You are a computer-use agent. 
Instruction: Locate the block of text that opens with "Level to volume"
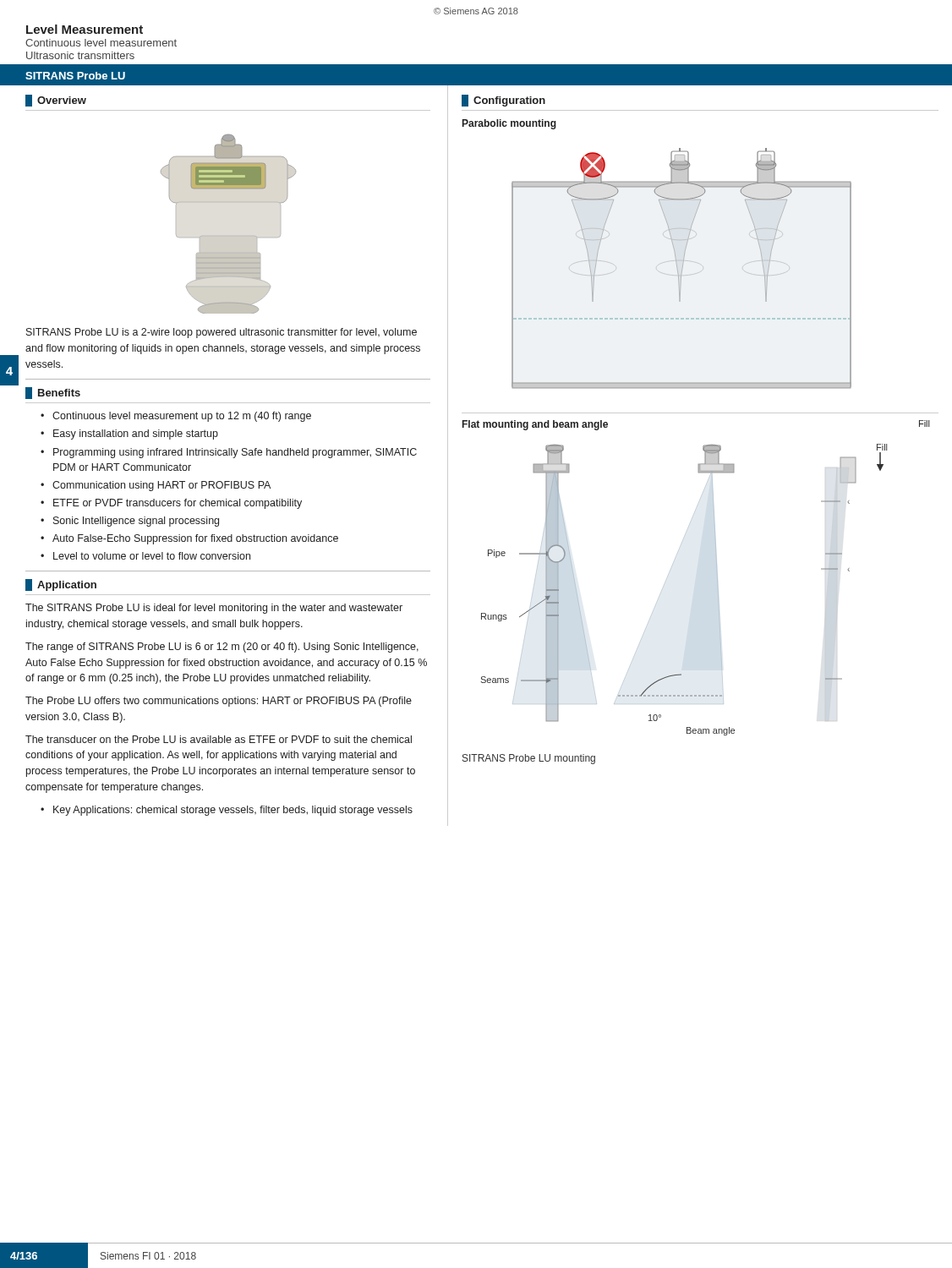tap(152, 556)
